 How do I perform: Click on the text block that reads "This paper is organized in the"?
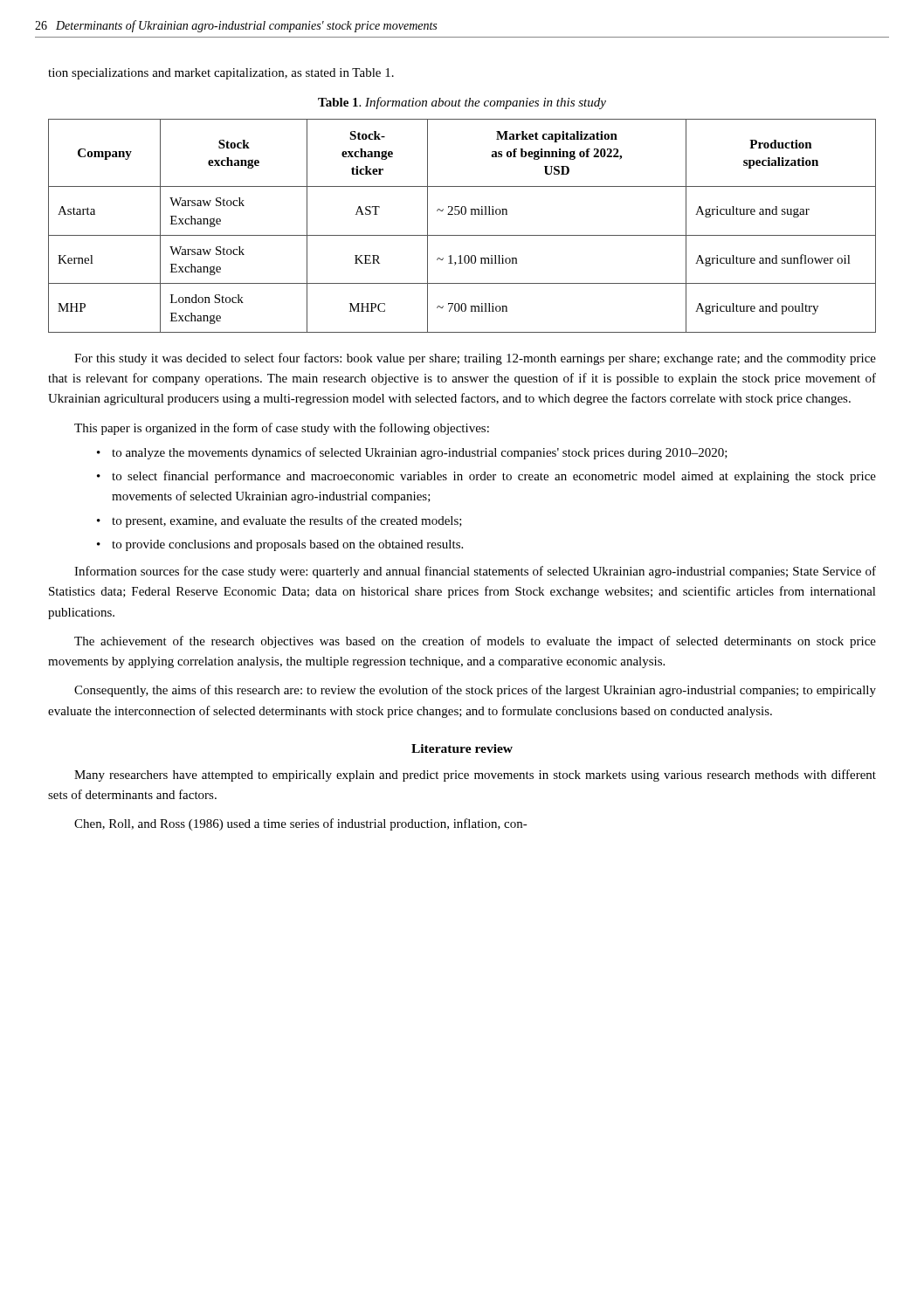click(282, 428)
